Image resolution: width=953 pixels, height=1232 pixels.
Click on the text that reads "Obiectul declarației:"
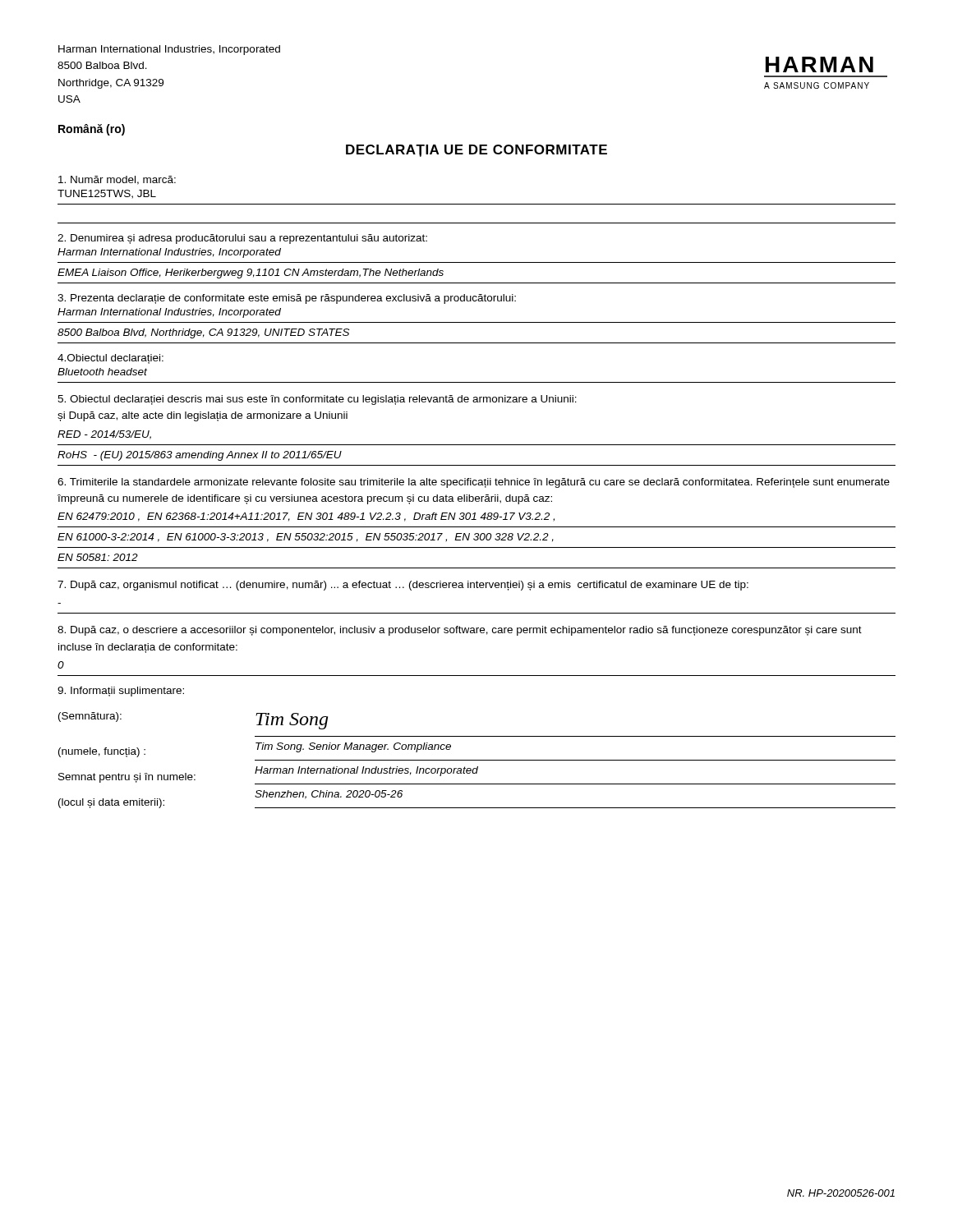click(111, 358)
